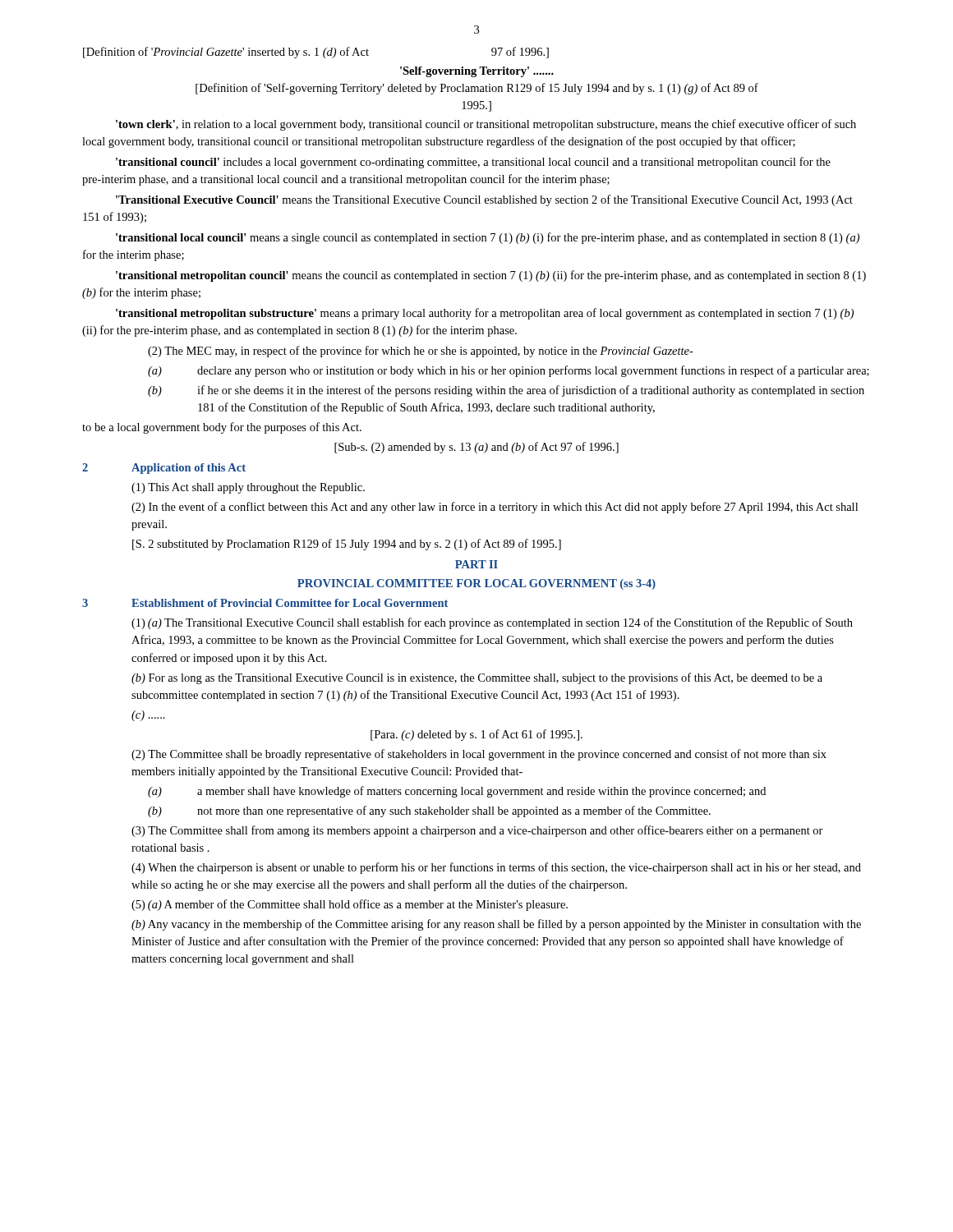Locate the block of text that opens with "(a) a member shall have knowledge"
The width and height of the screenshot is (953, 1232).
(x=509, y=791)
